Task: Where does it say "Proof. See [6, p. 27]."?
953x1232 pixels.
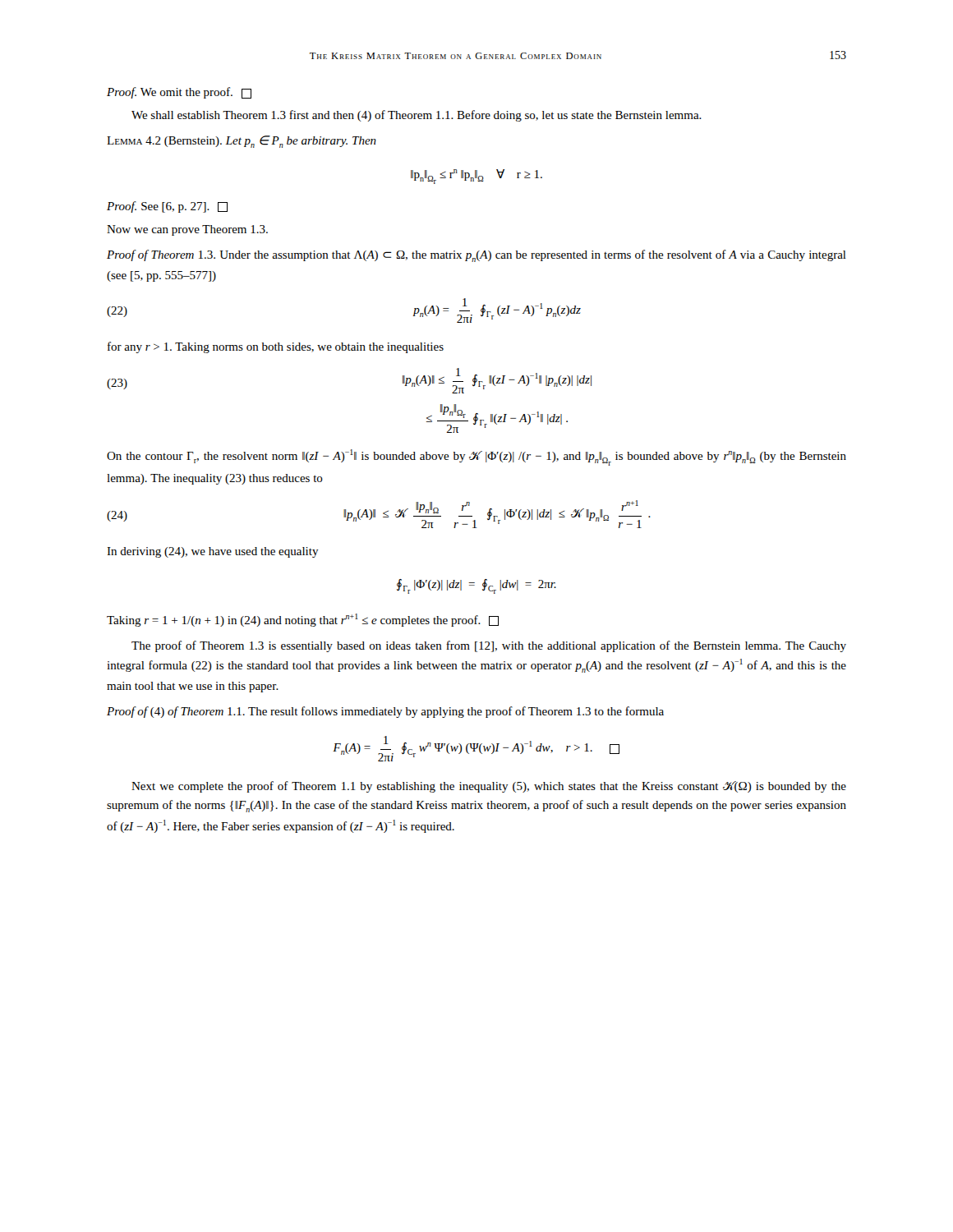Action: coord(167,206)
